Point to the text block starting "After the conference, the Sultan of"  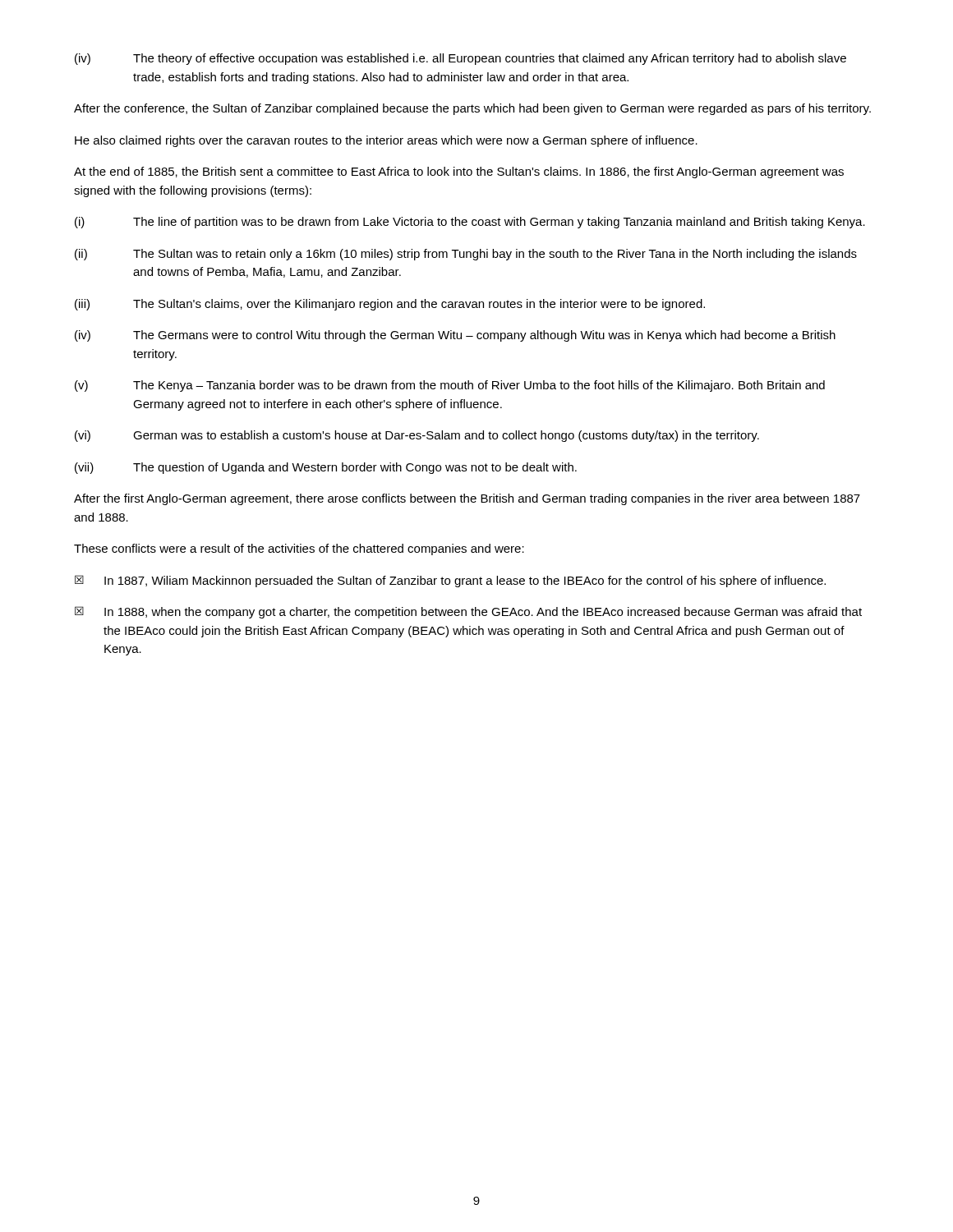tap(473, 108)
